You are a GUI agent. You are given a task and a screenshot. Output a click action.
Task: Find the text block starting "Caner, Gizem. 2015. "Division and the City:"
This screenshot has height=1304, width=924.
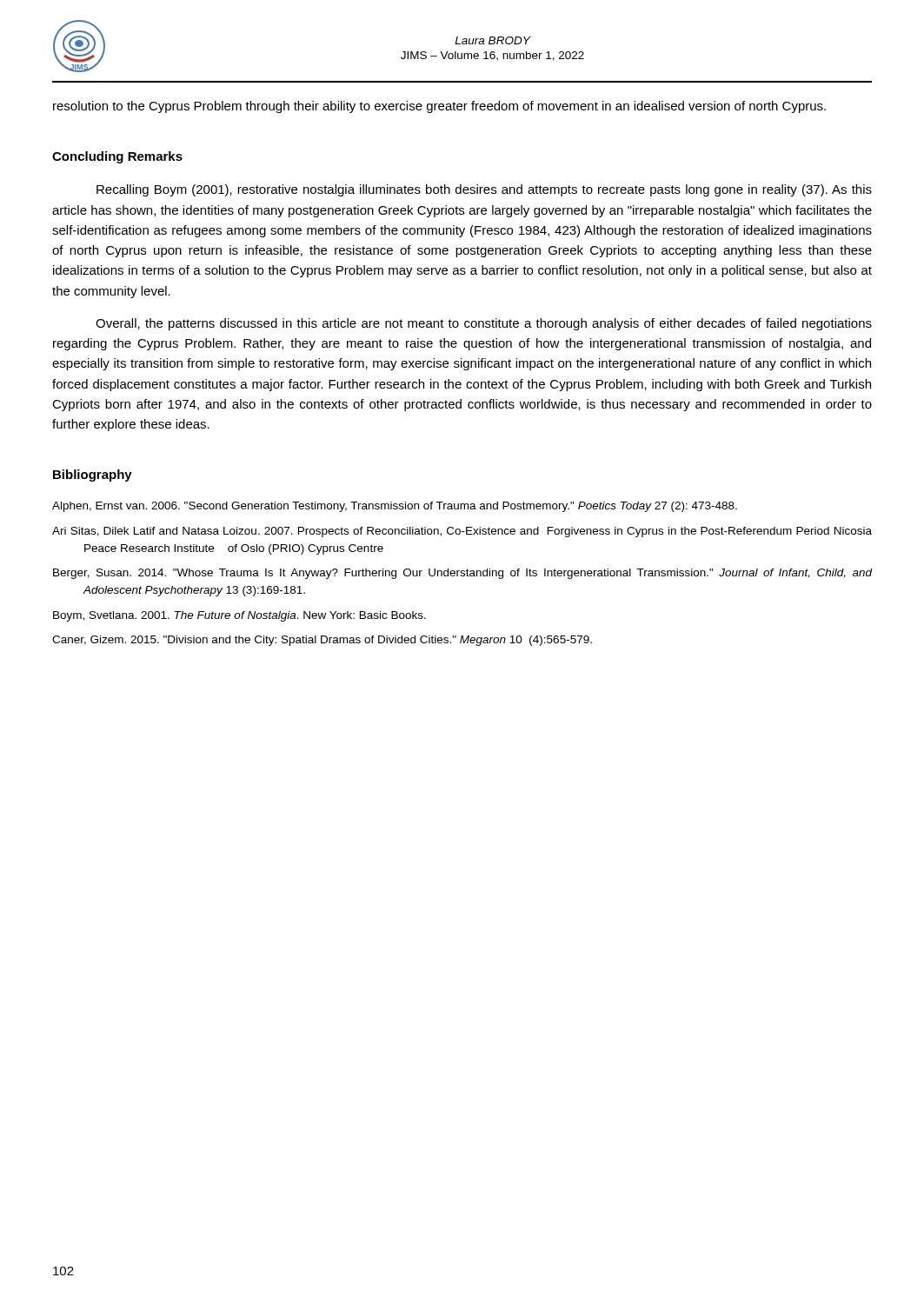[x=322, y=639]
